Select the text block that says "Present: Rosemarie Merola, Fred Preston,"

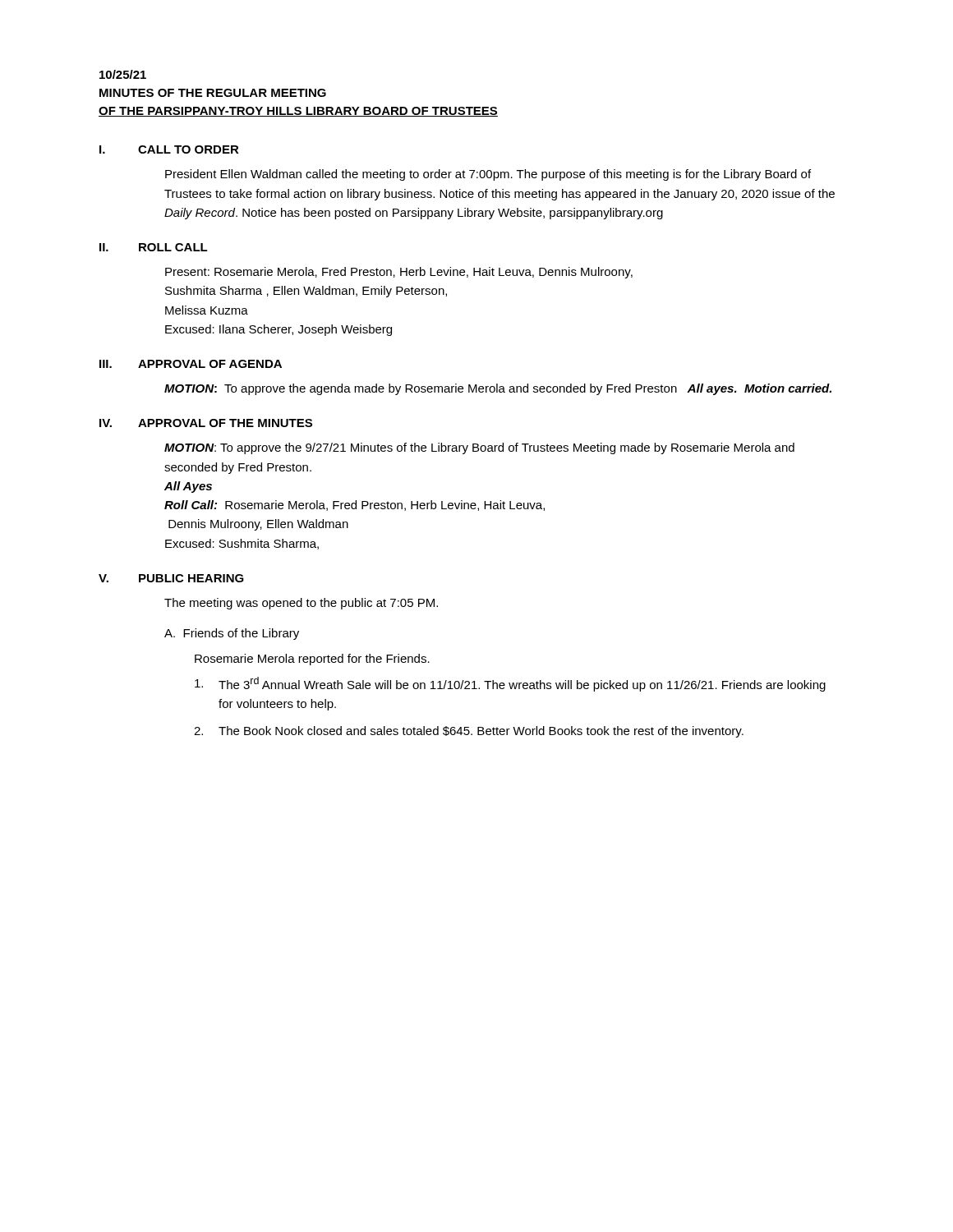[x=399, y=273]
